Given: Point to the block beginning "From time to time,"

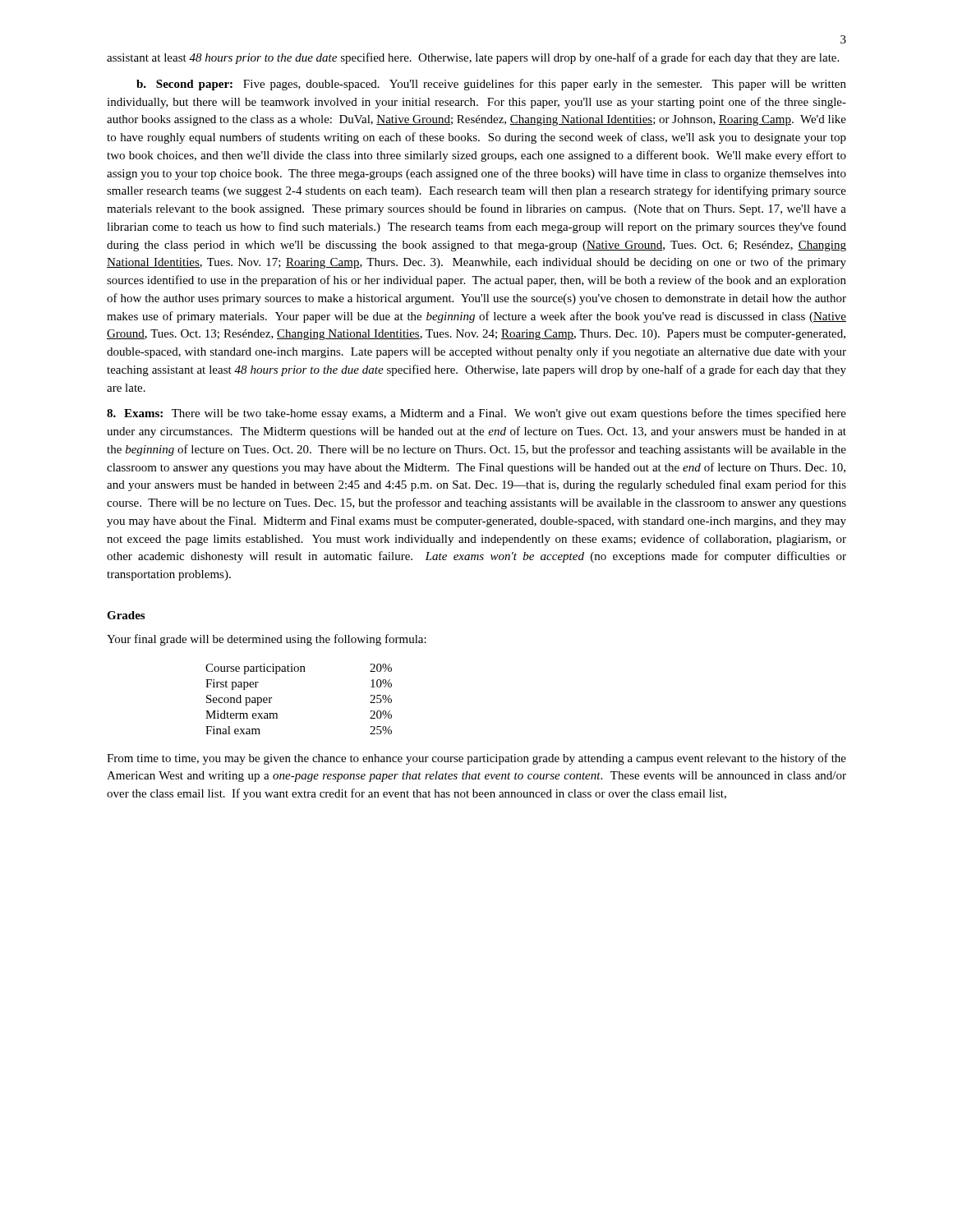Looking at the screenshot, I should tap(476, 776).
